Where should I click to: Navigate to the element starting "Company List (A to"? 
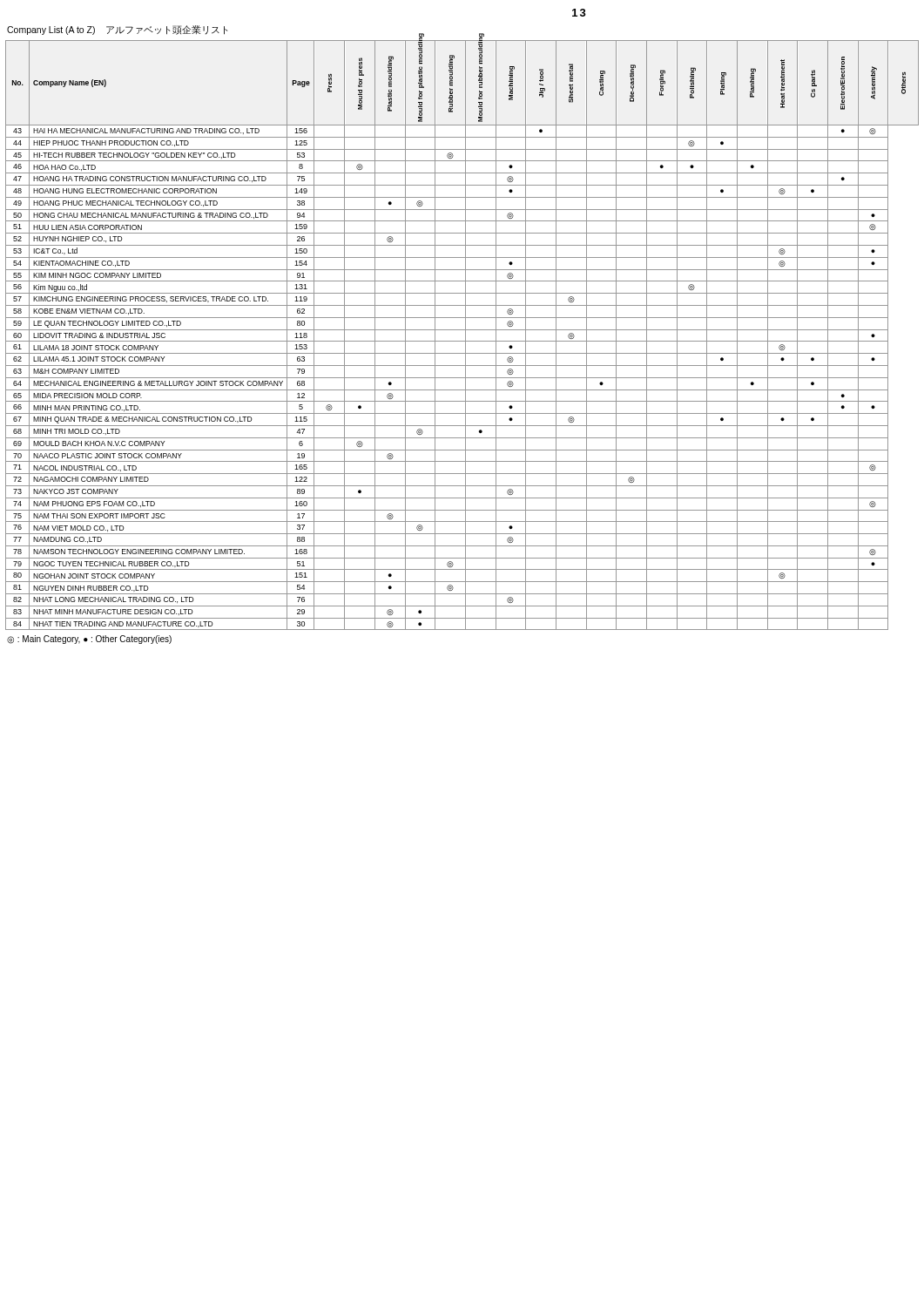[118, 30]
